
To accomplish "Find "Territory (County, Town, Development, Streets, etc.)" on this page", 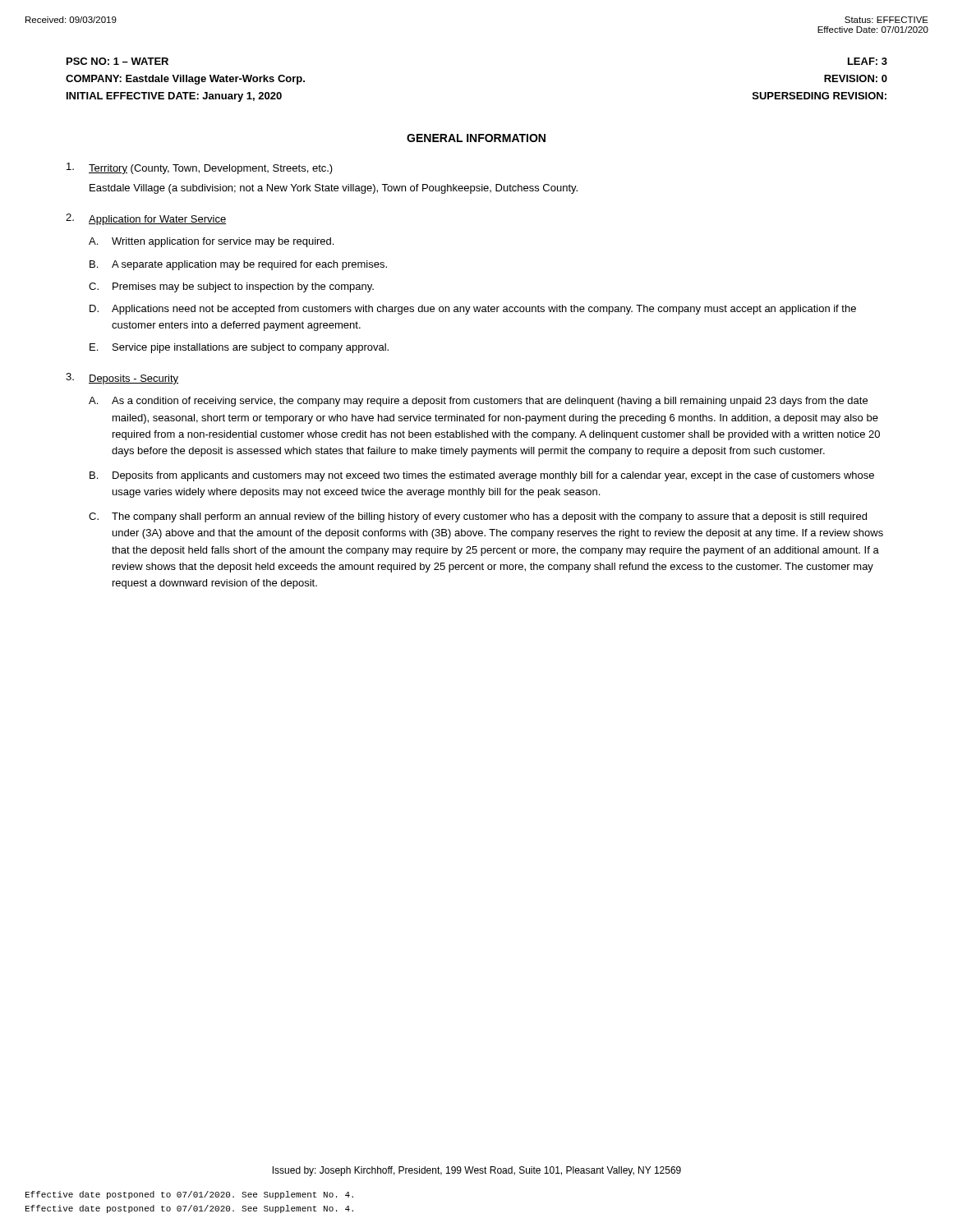I will (x=200, y=168).
